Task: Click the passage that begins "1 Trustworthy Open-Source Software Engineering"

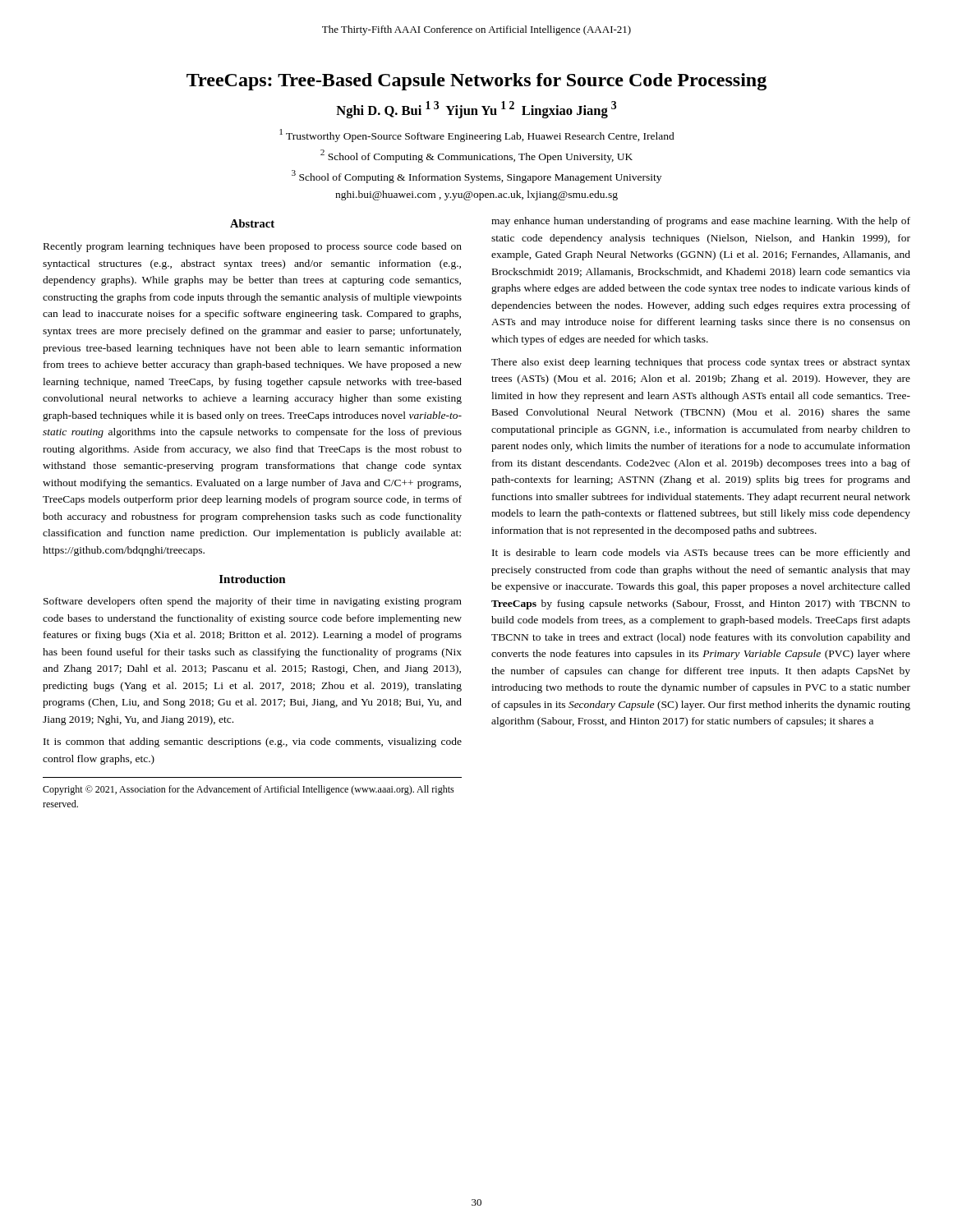Action: click(x=476, y=163)
